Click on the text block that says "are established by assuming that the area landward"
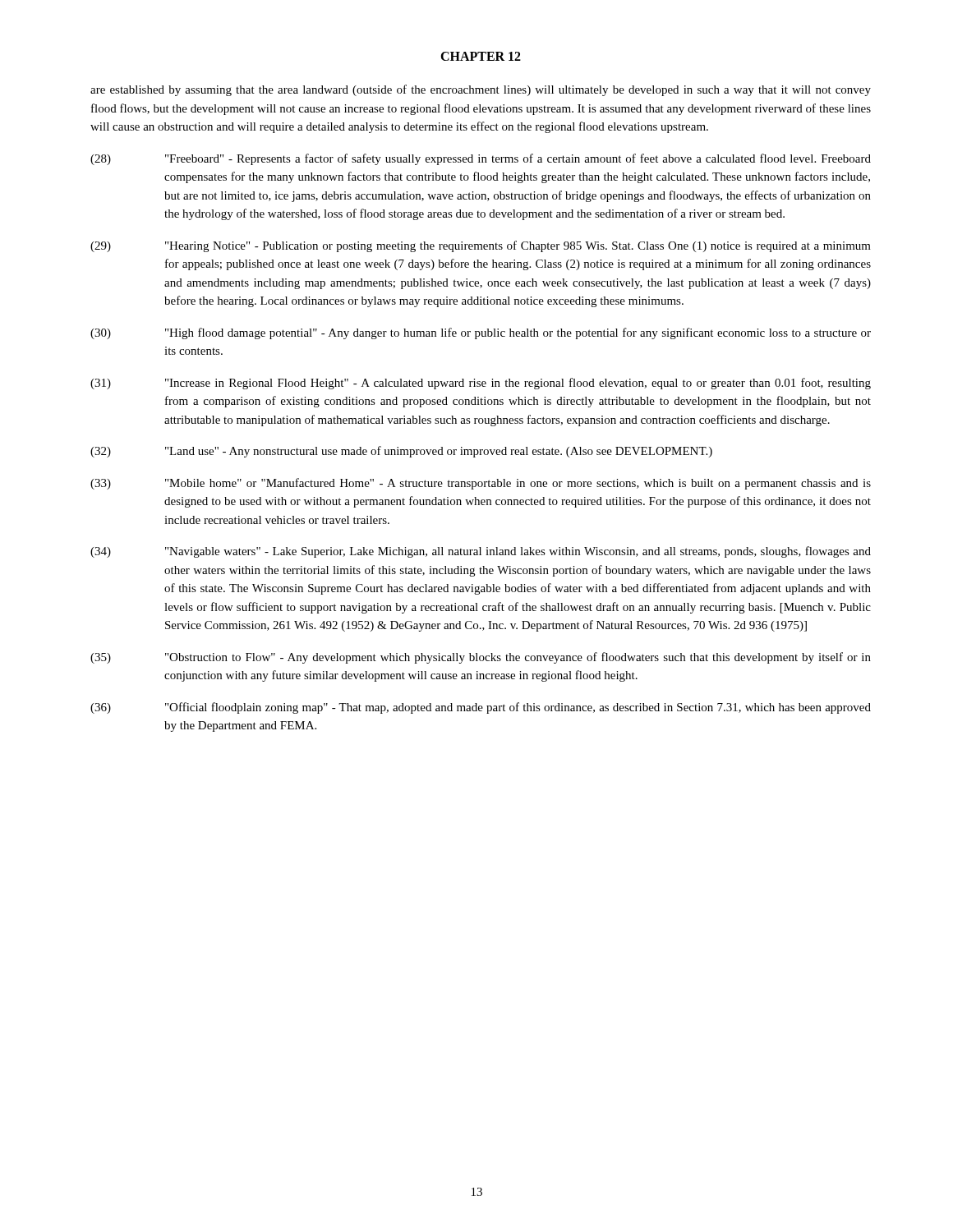Image resolution: width=953 pixels, height=1232 pixels. coord(481,108)
